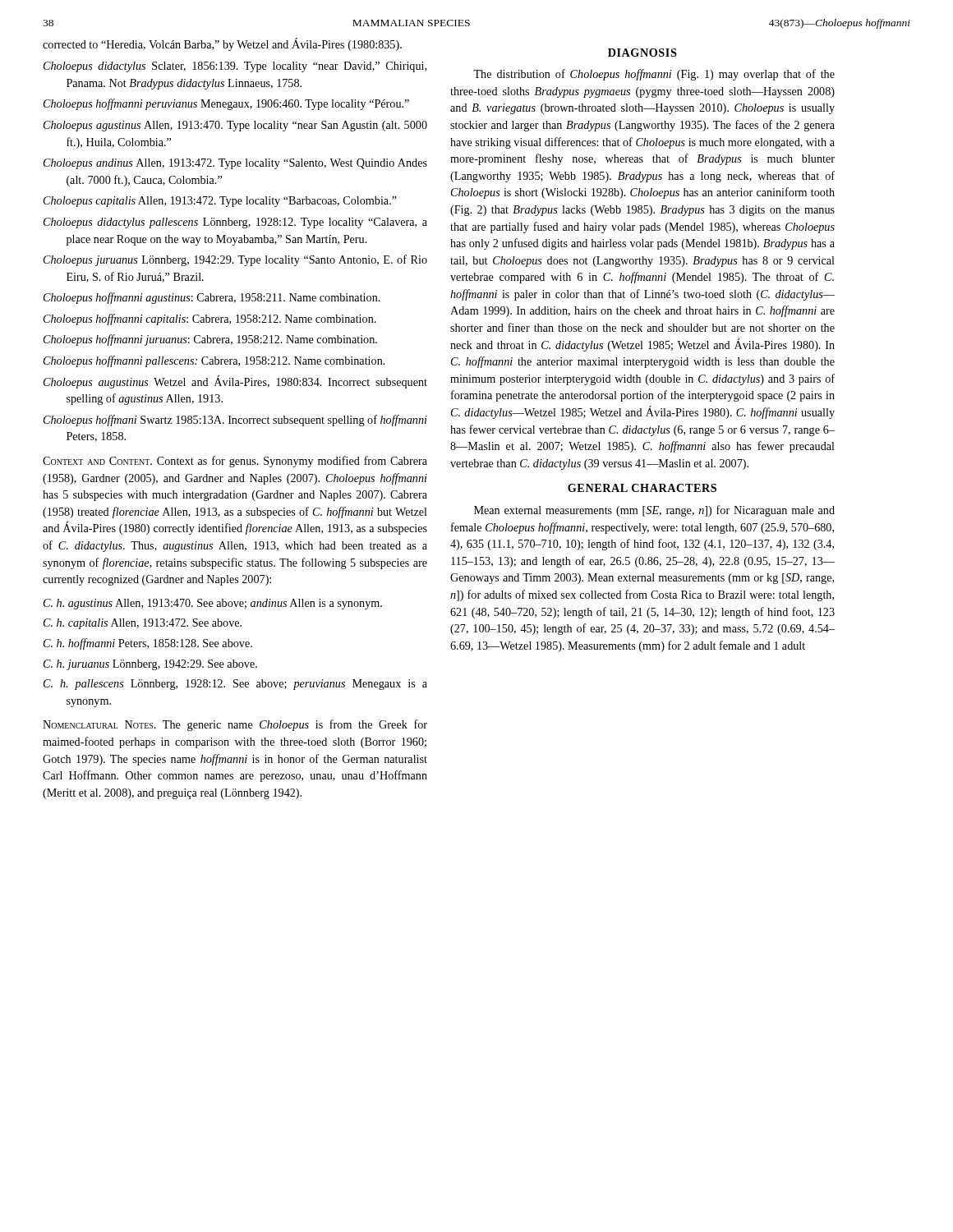Click on the section header that says "GENERAL CHARACTERS"
The image size is (953, 1232).
click(642, 488)
